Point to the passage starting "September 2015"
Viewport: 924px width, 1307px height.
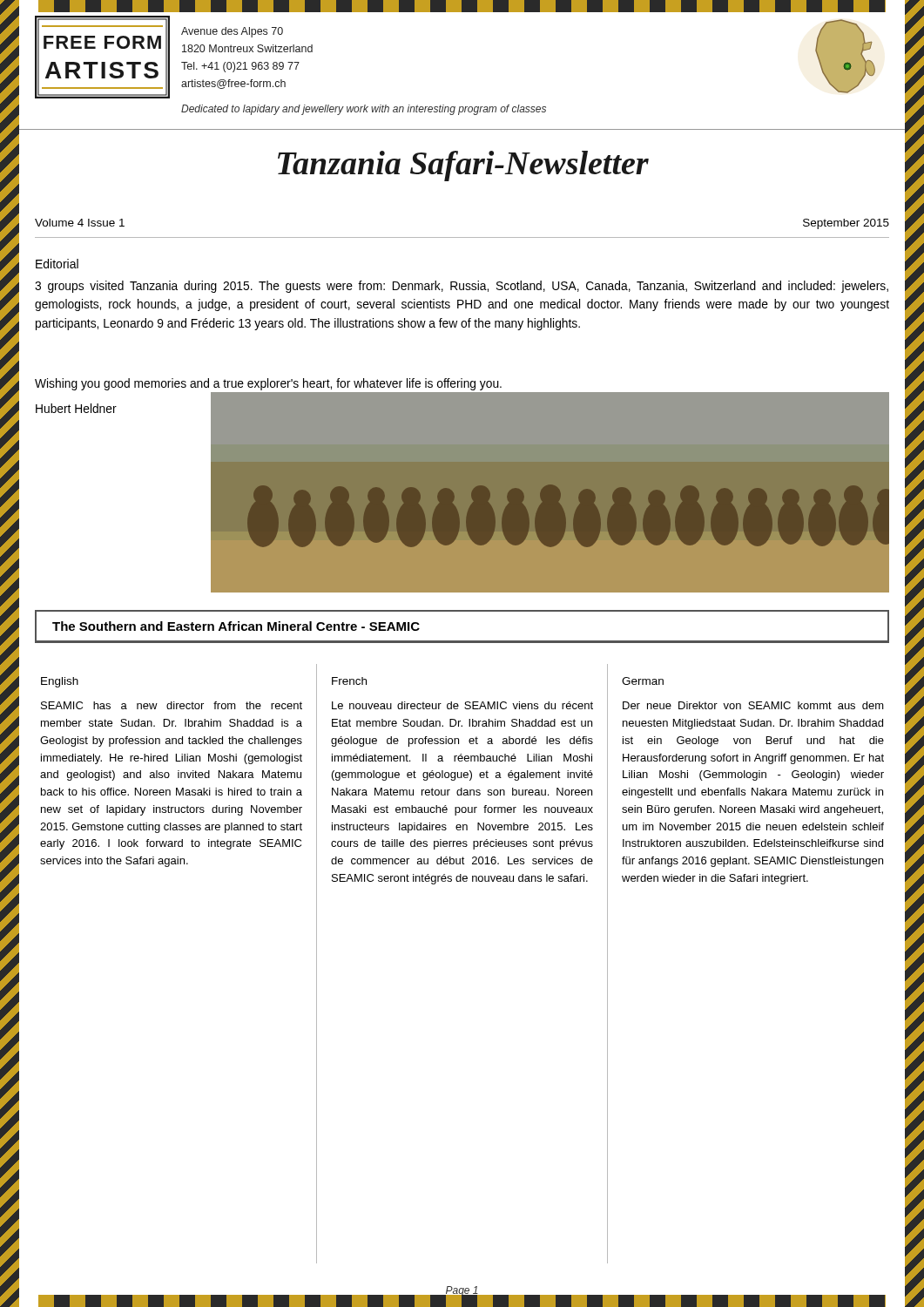point(846,223)
